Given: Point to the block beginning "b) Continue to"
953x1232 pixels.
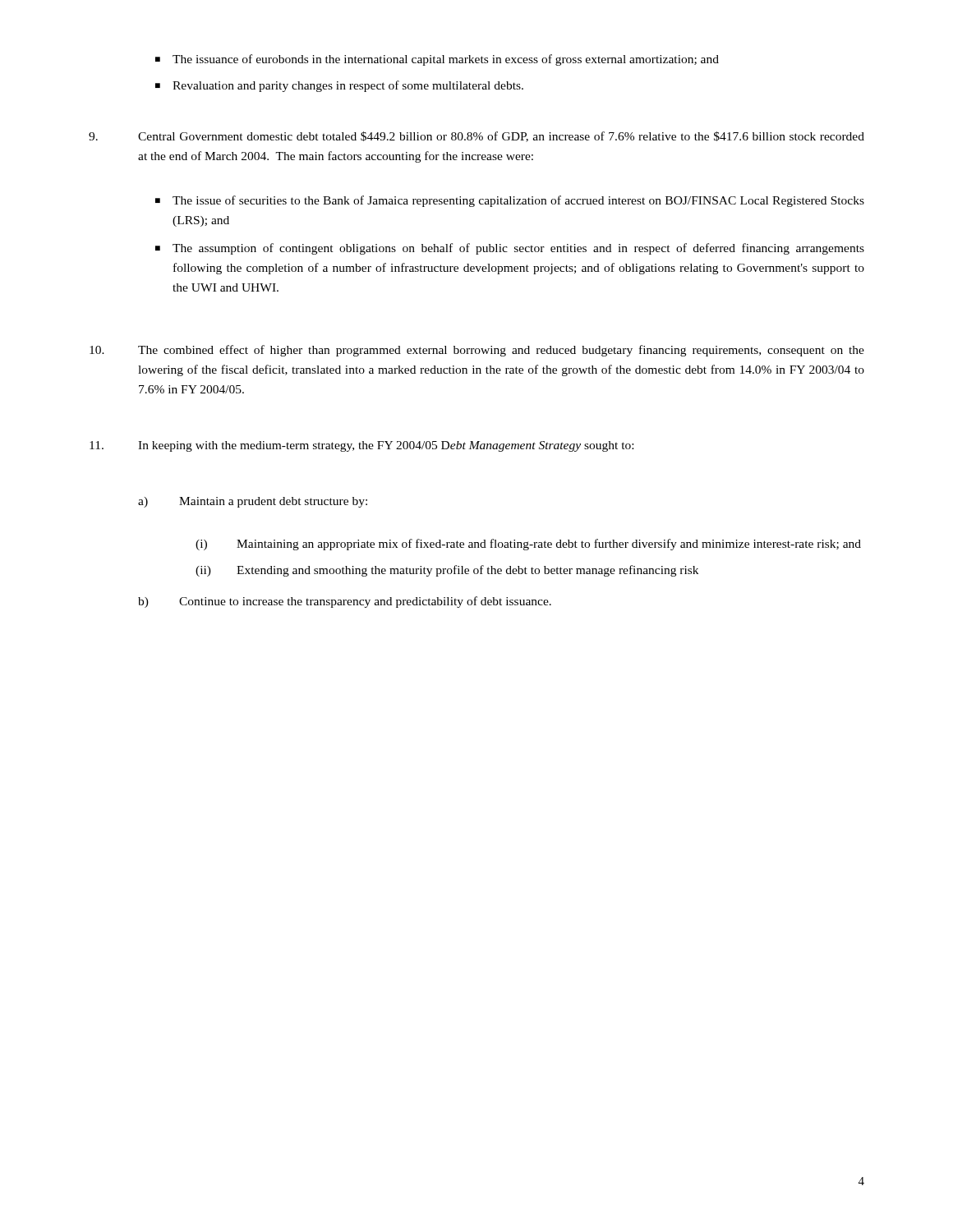Looking at the screenshot, I should [501, 601].
